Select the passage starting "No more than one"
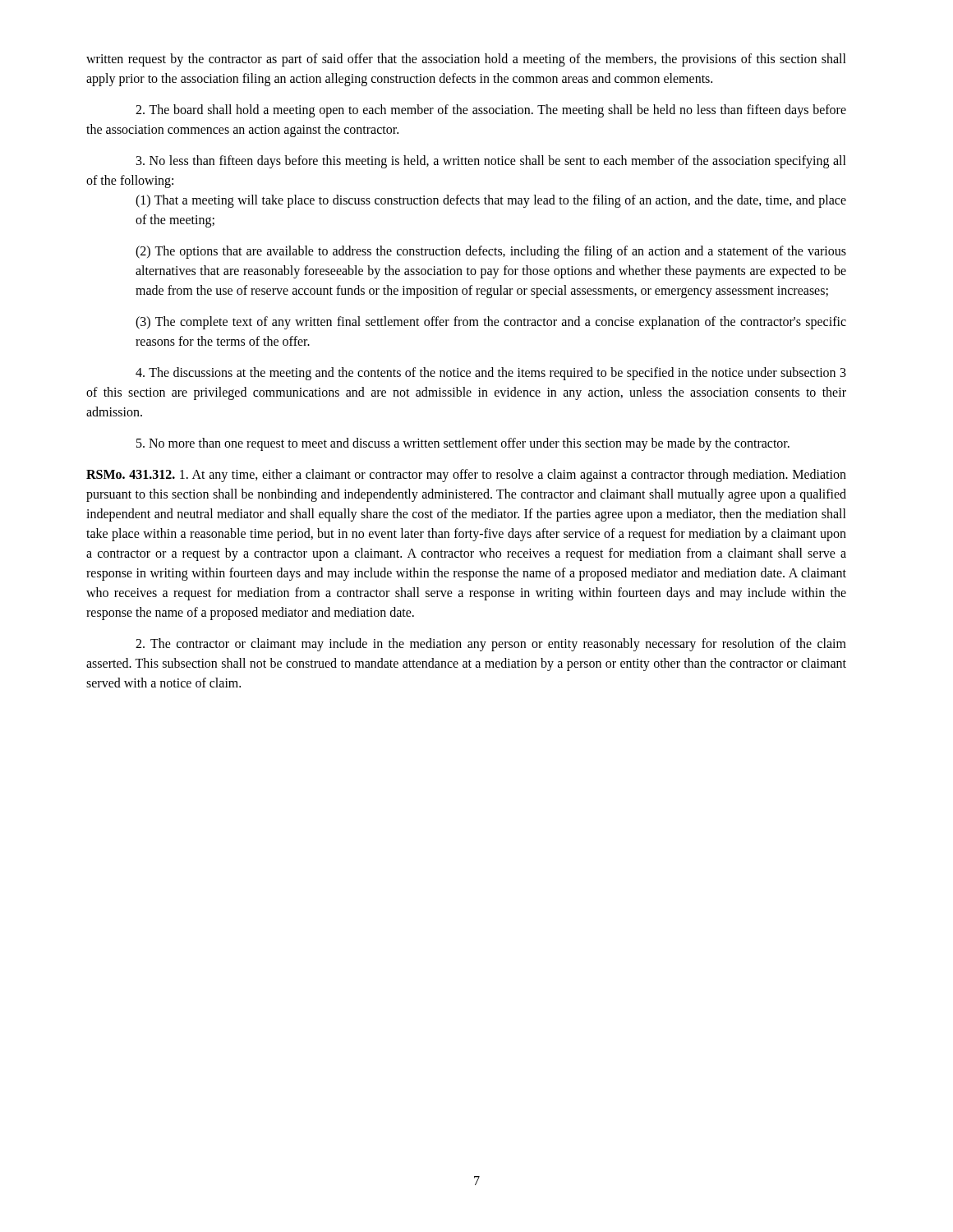This screenshot has height=1232, width=953. coord(466,444)
